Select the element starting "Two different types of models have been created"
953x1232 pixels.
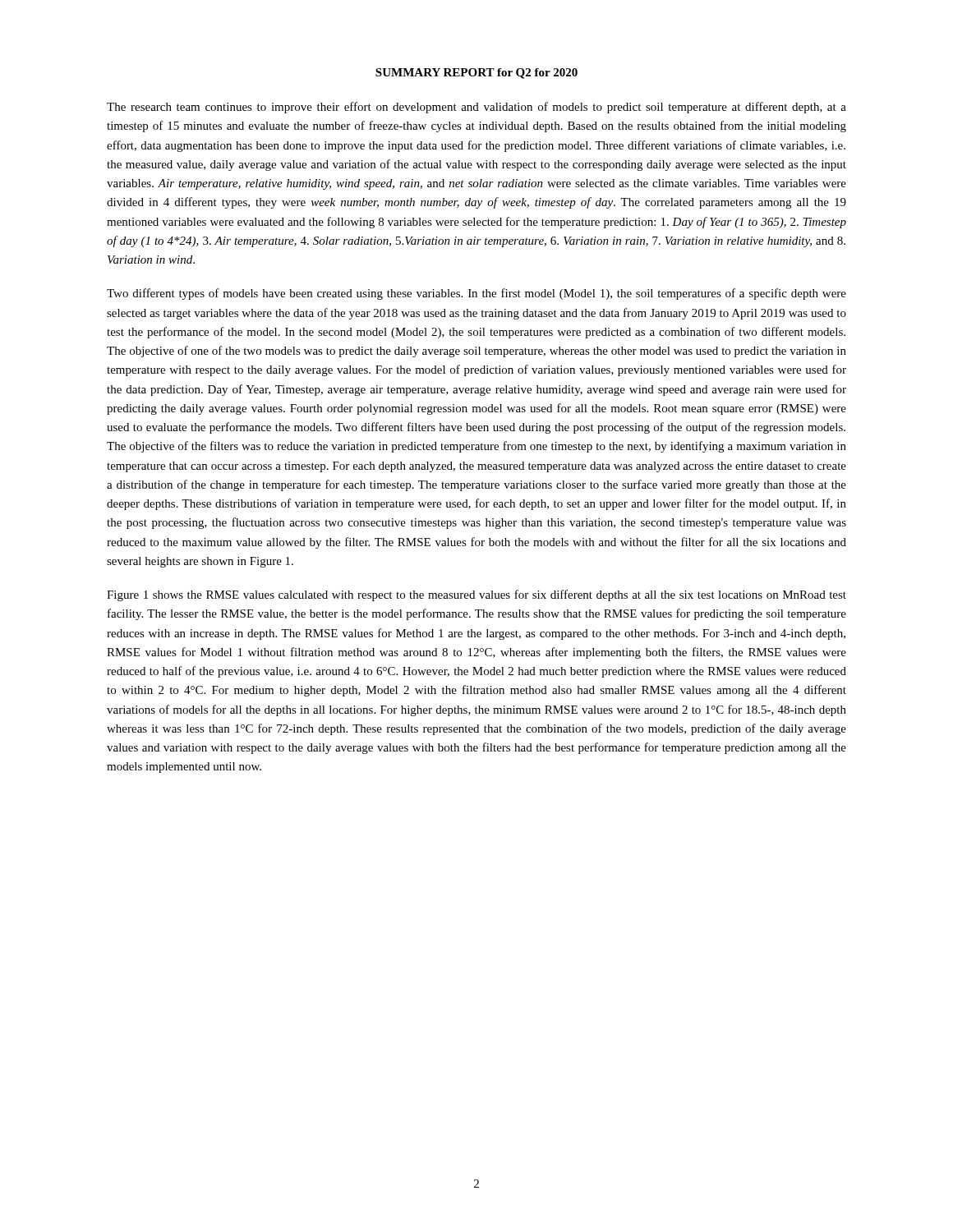point(476,427)
